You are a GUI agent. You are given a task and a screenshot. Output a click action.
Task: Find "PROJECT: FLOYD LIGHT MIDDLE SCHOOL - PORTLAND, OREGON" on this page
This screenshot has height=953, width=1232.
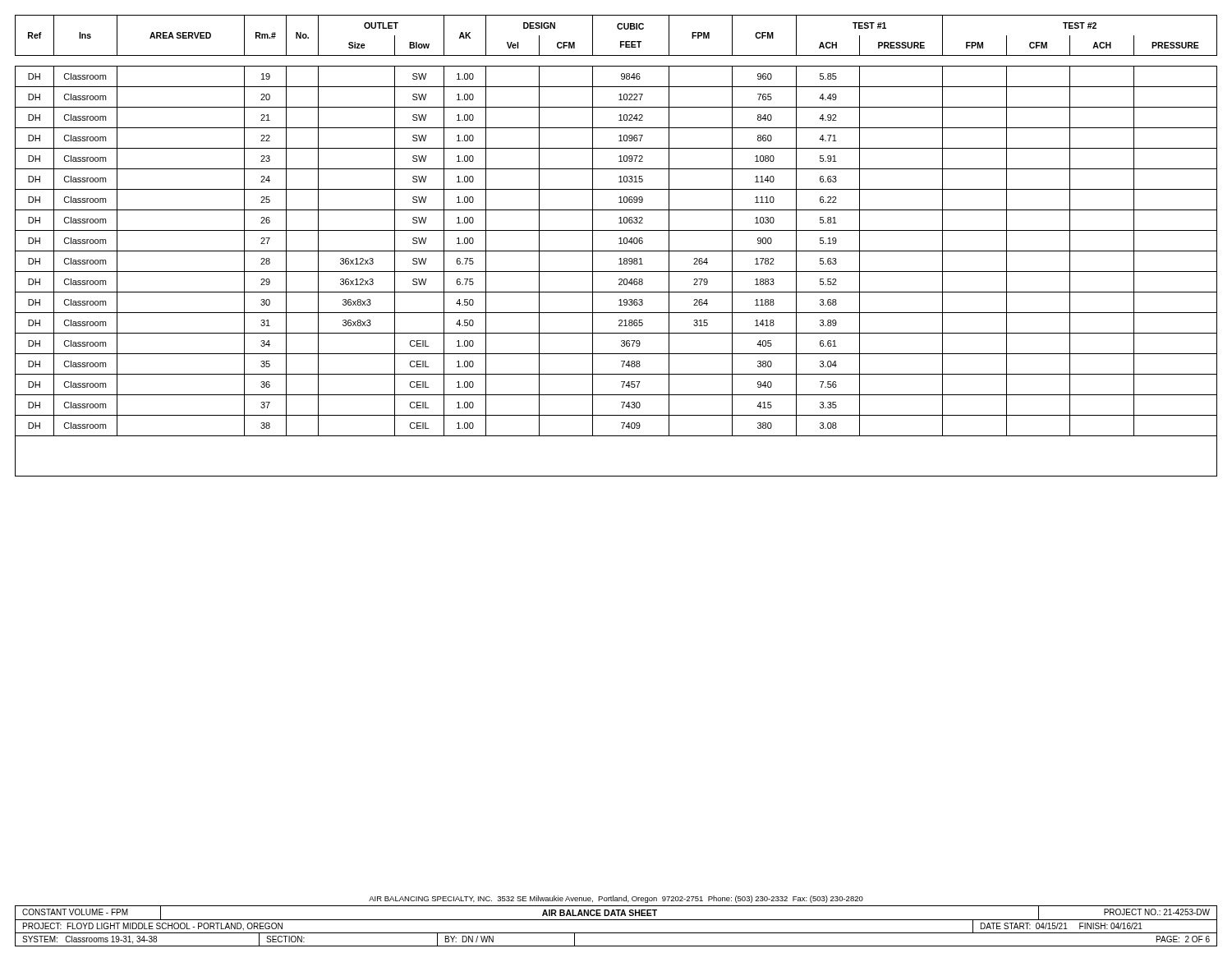click(153, 926)
